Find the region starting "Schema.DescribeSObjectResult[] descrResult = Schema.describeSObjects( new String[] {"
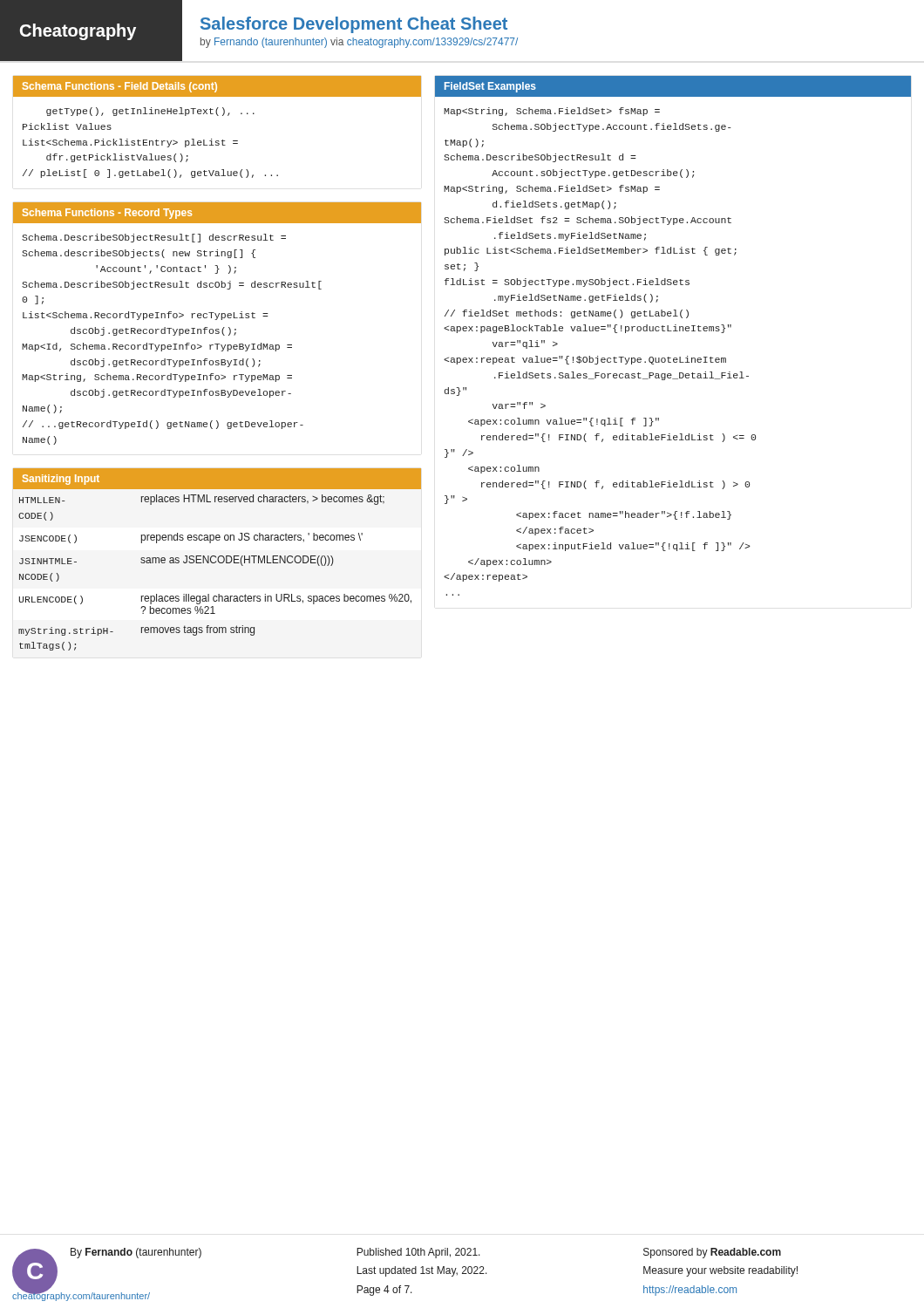This screenshot has height=1308, width=924. [x=217, y=339]
